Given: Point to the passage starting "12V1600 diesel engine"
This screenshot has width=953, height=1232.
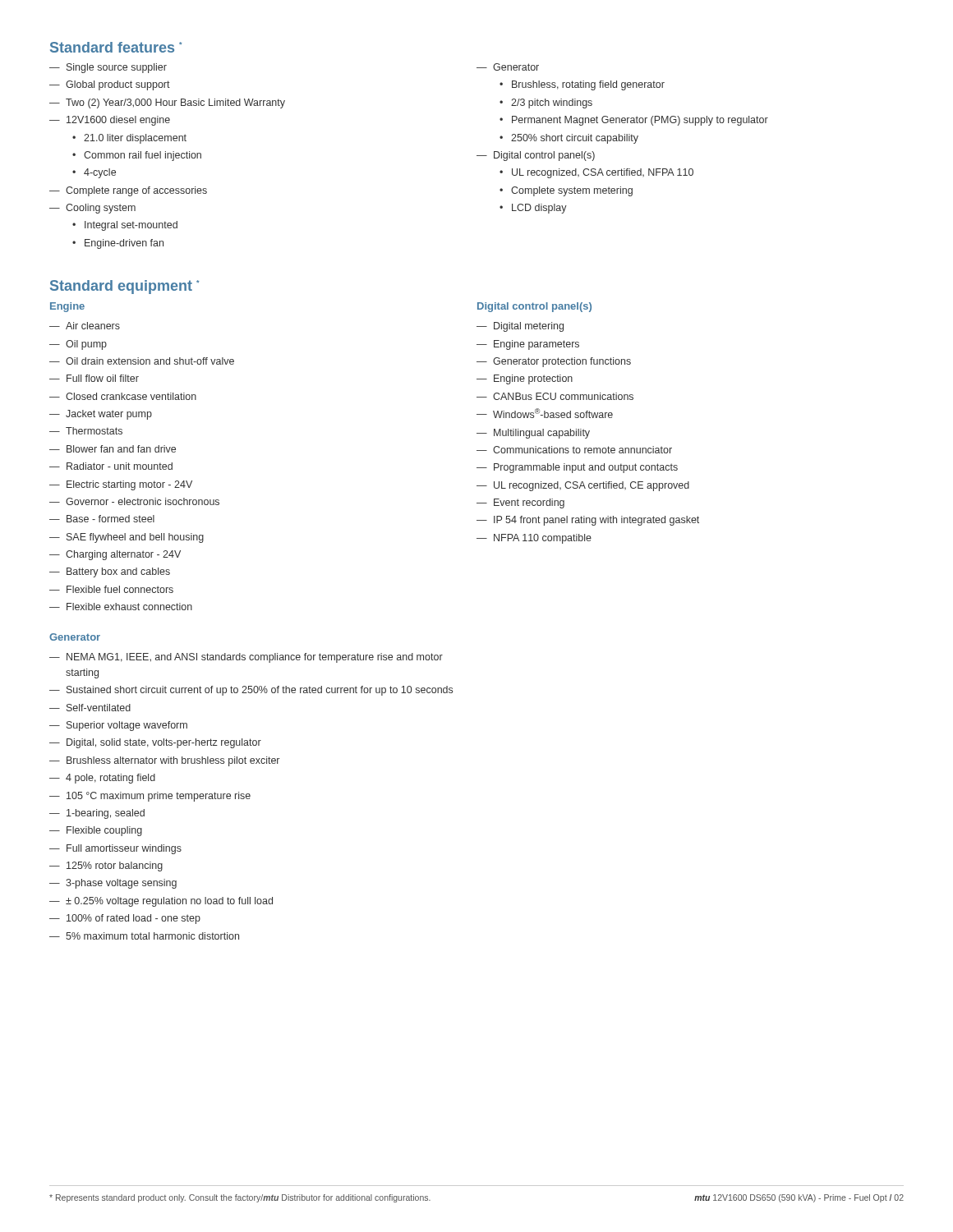Looking at the screenshot, I should [118, 120].
